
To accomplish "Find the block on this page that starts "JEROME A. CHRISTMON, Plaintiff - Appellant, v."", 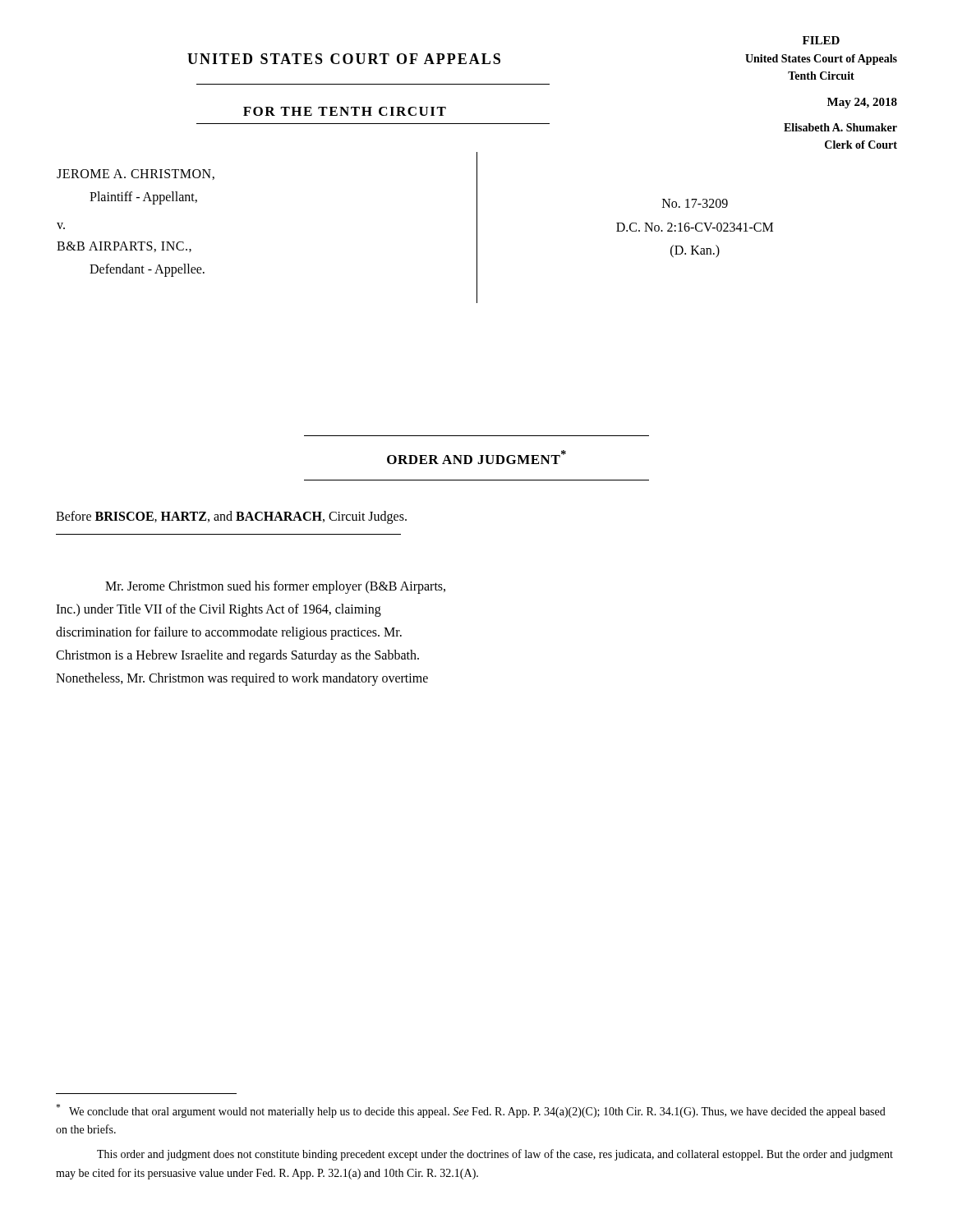I will (x=476, y=227).
